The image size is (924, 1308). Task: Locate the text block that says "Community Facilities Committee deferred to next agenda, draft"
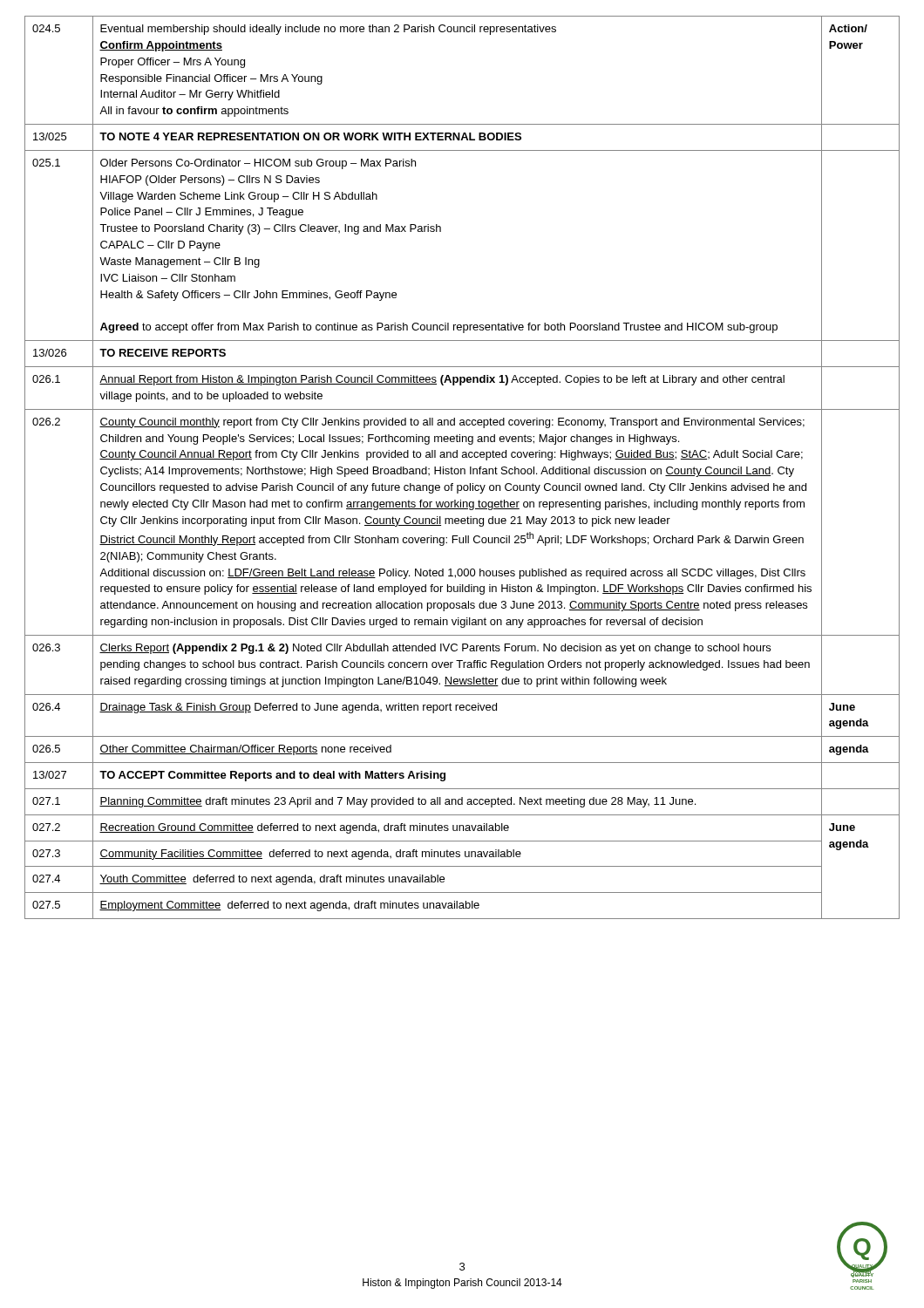tap(311, 853)
